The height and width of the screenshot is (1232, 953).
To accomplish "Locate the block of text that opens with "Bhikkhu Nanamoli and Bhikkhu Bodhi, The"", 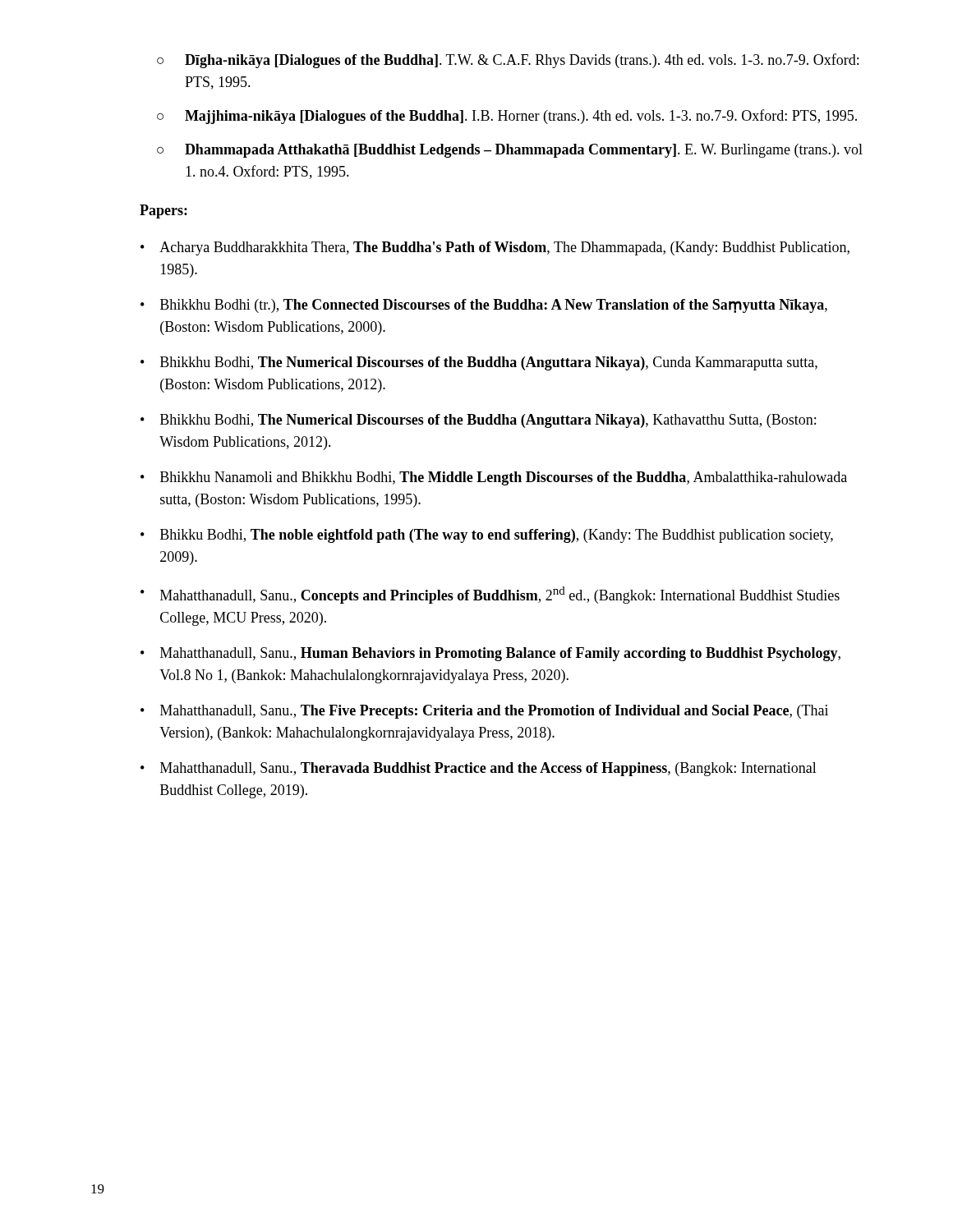I will click(x=511, y=489).
